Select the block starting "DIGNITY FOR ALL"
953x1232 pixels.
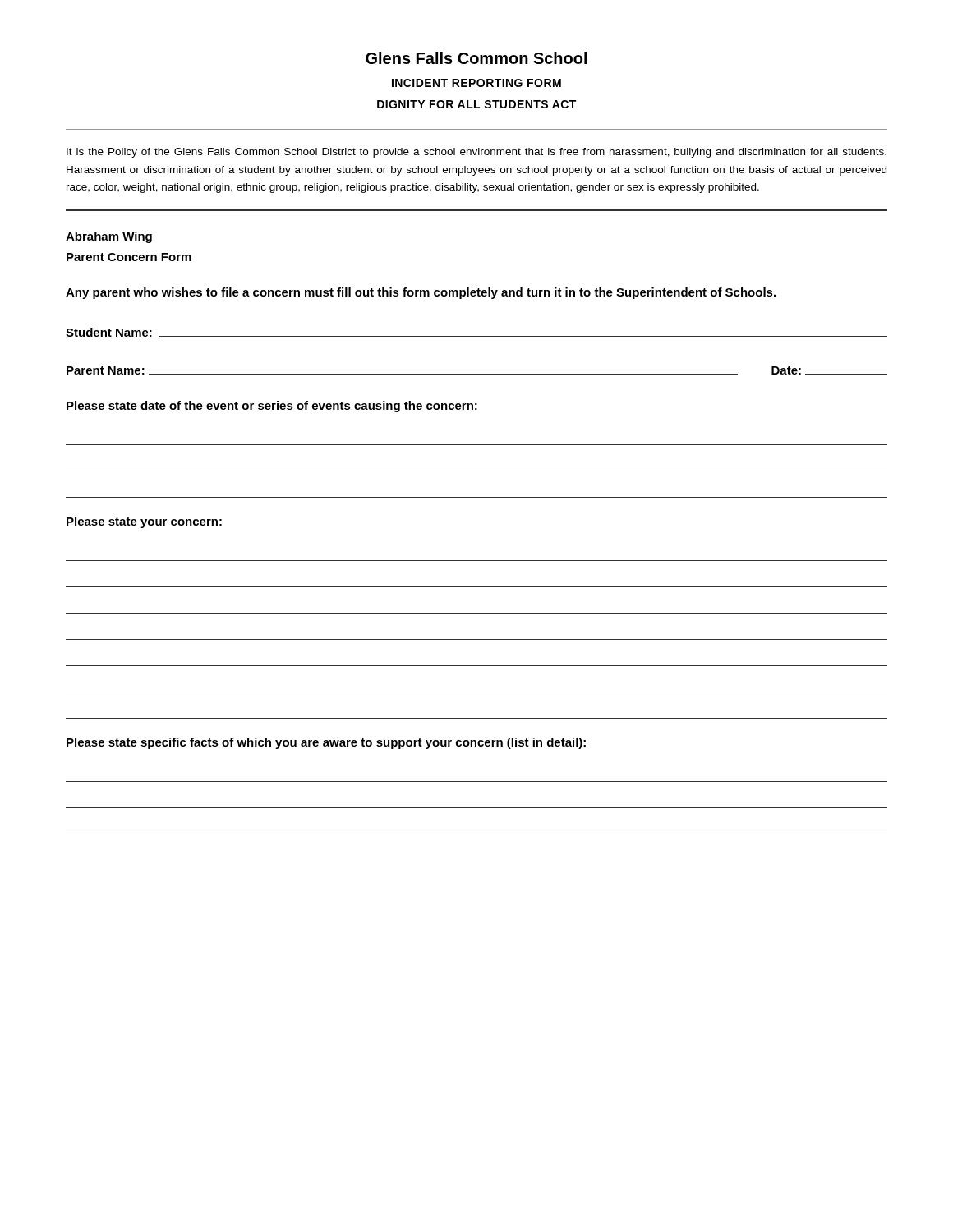click(476, 104)
